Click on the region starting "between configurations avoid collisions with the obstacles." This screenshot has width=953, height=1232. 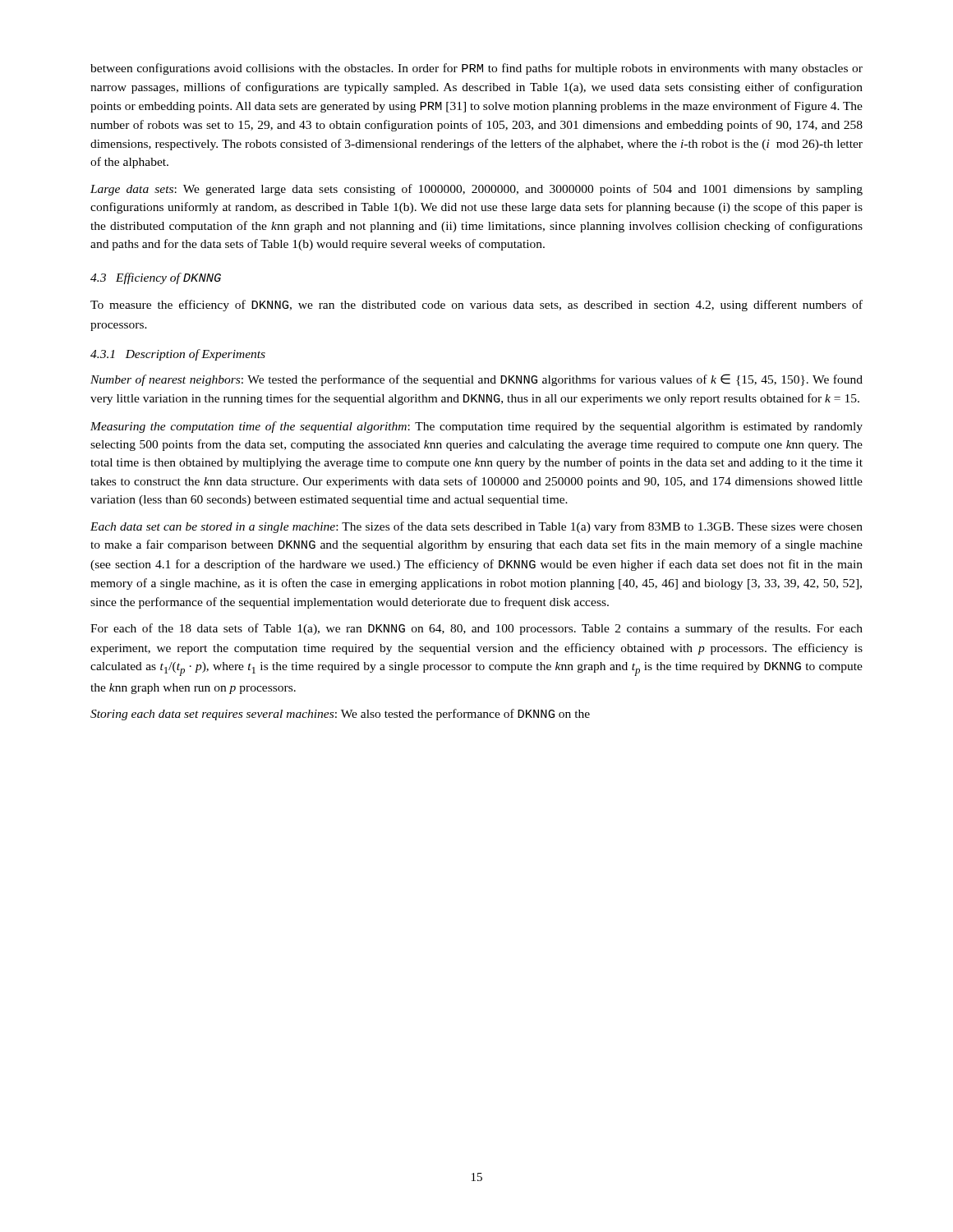click(476, 115)
